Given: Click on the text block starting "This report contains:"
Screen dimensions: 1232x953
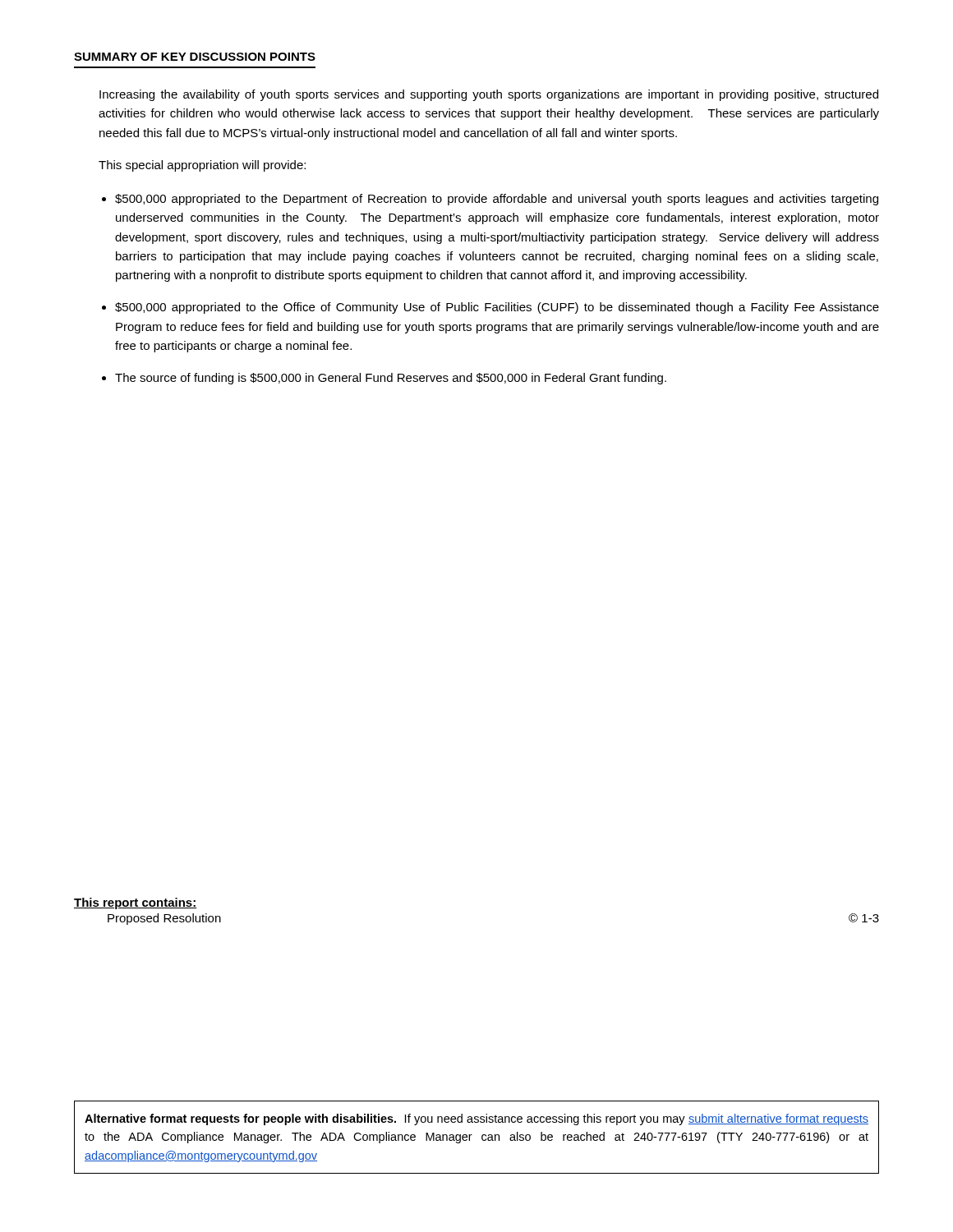Looking at the screenshot, I should click(x=135, y=902).
